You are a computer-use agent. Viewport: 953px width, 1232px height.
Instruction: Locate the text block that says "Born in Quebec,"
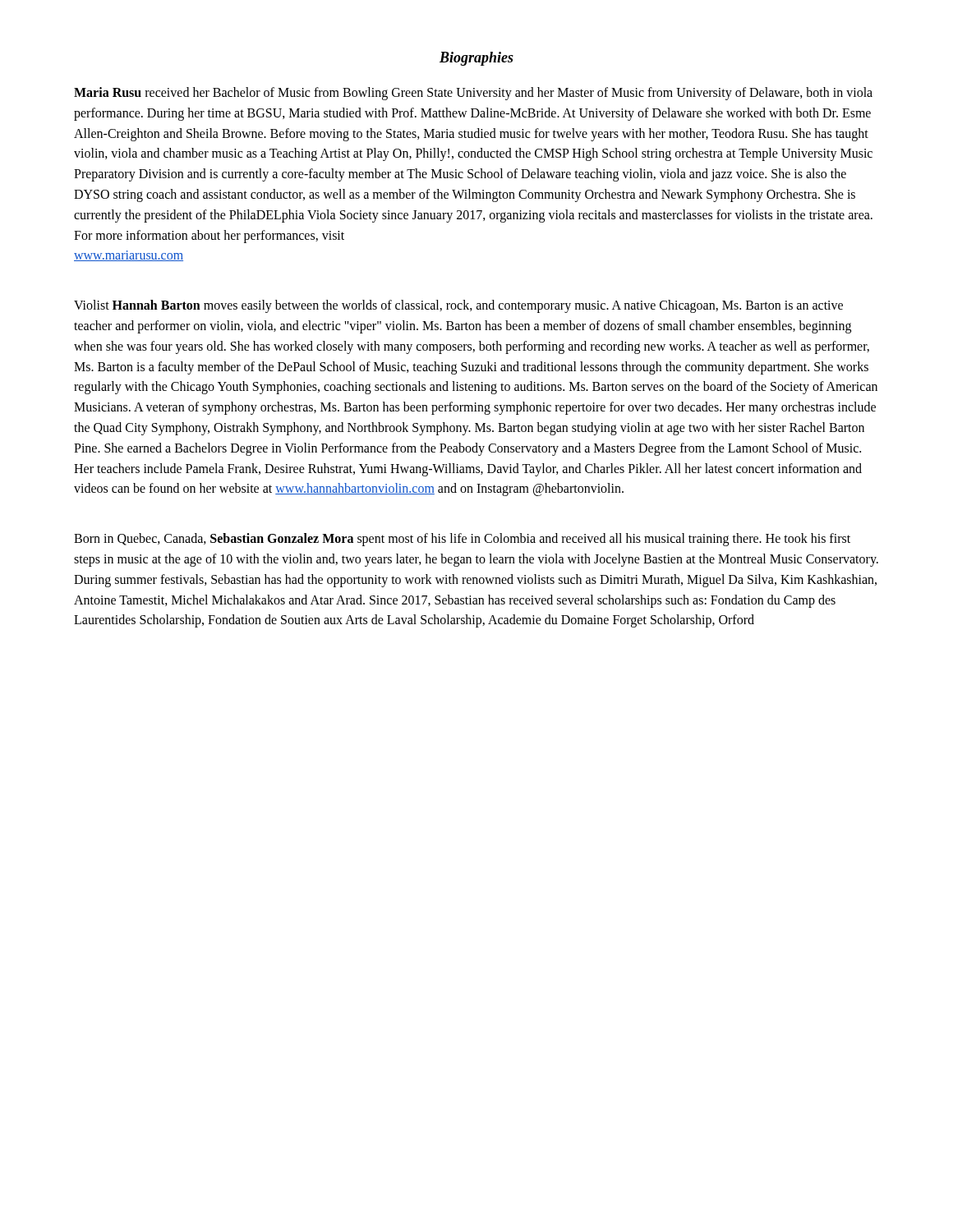pos(476,579)
